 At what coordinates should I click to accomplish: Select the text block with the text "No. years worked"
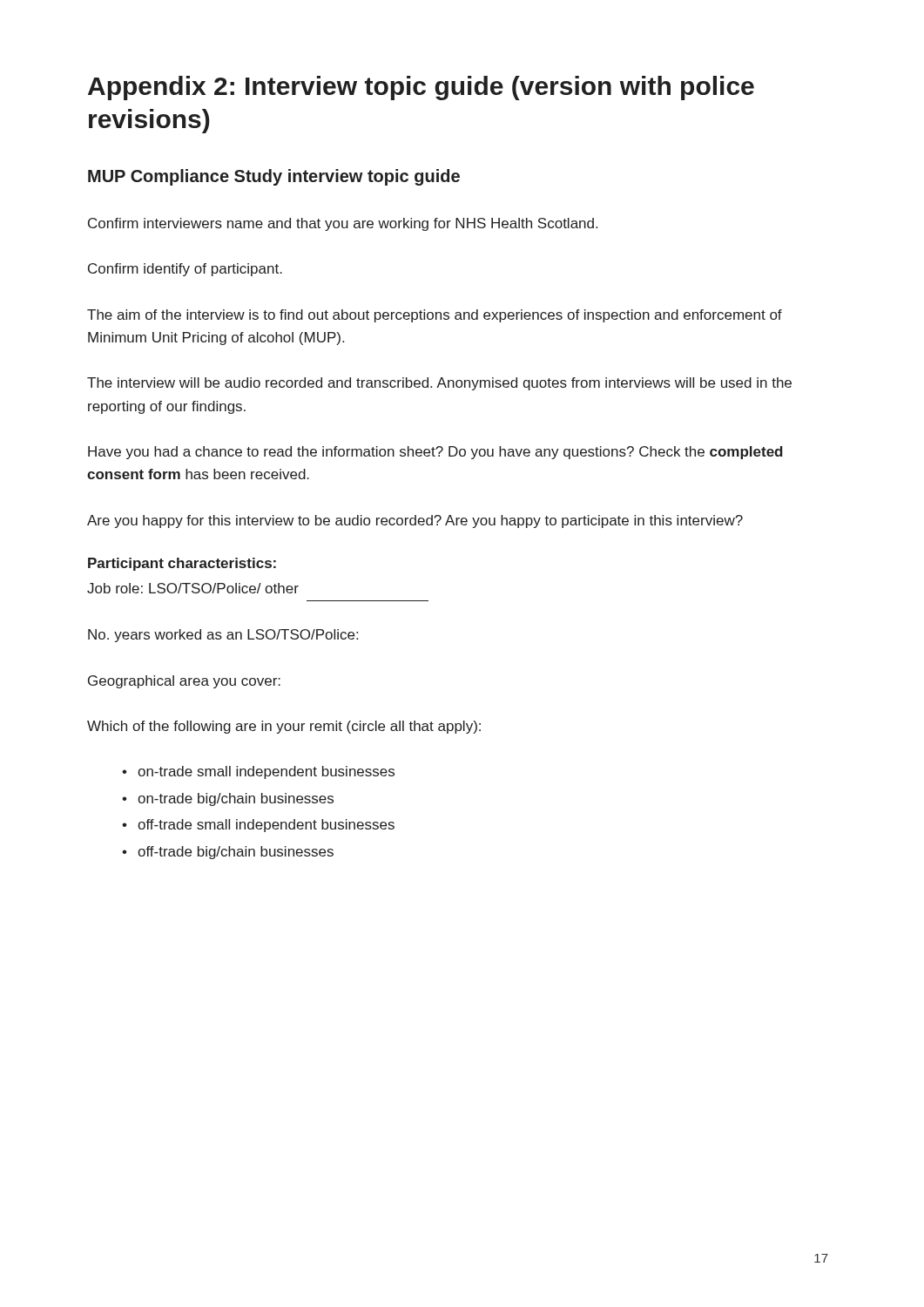coord(223,635)
